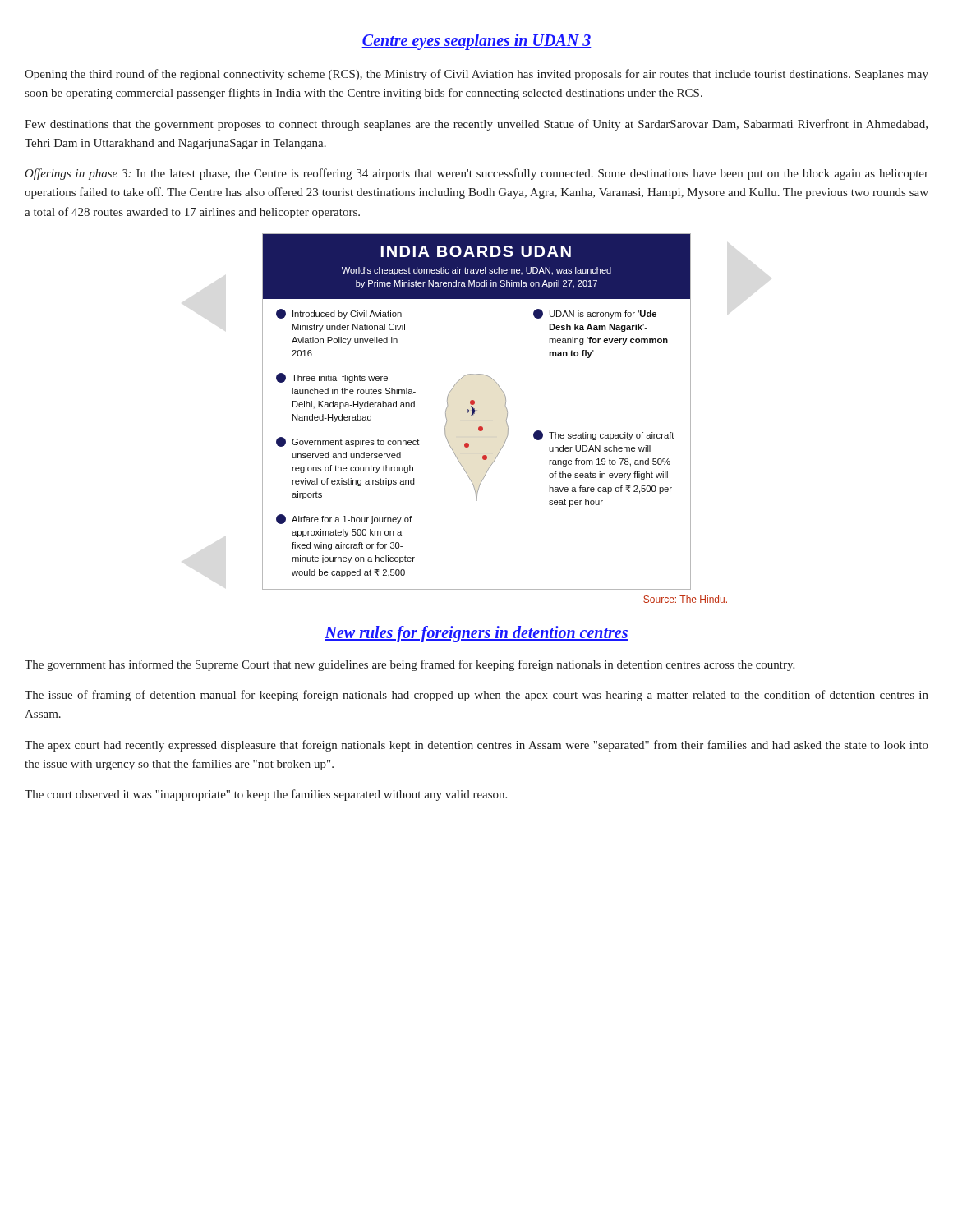Viewport: 953px width, 1232px height.
Task: Click on the text block that says "The apex court had recently expressed displeasure"
Action: (476, 754)
